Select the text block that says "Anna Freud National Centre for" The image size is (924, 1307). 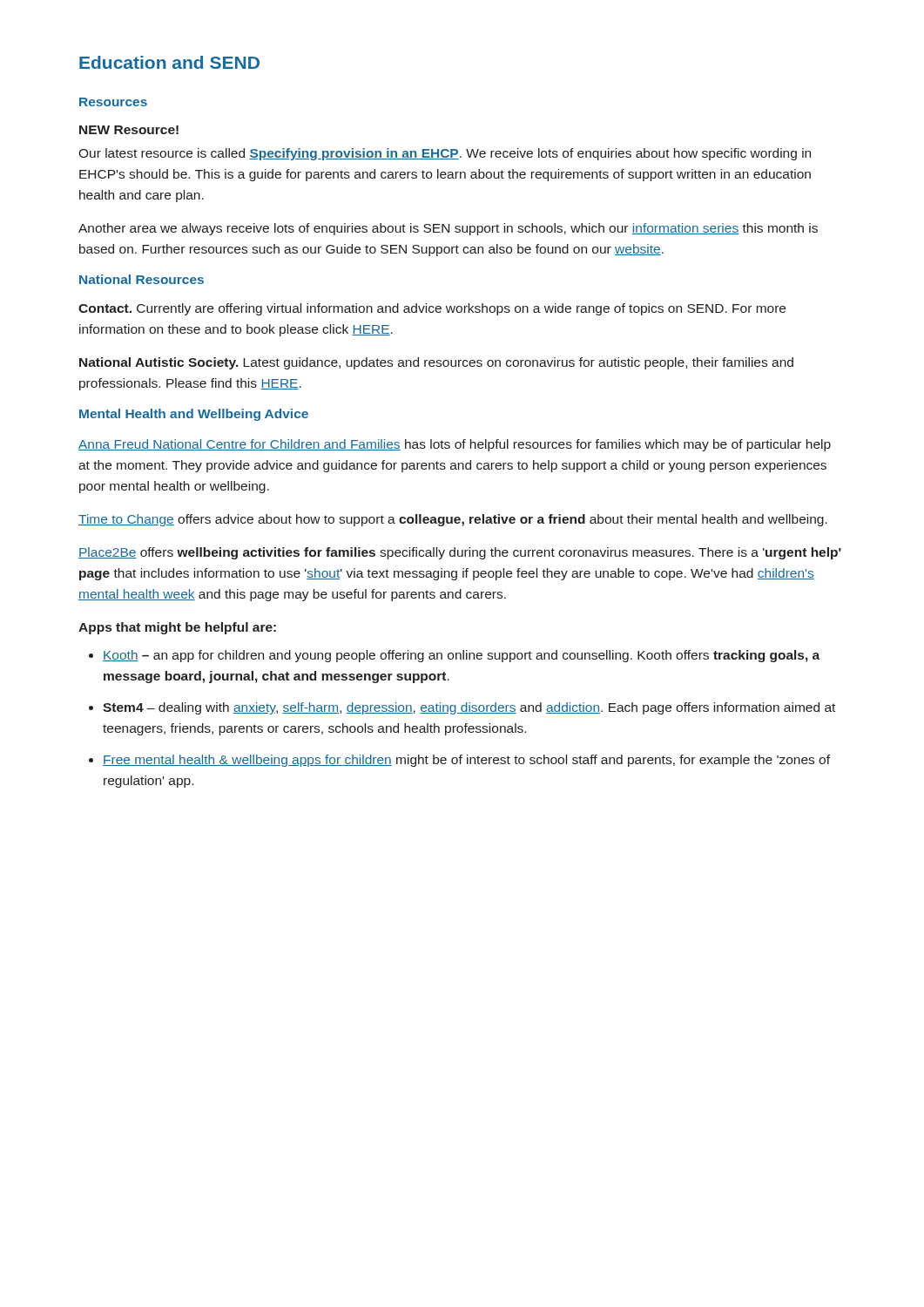click(x=455, y=465)
